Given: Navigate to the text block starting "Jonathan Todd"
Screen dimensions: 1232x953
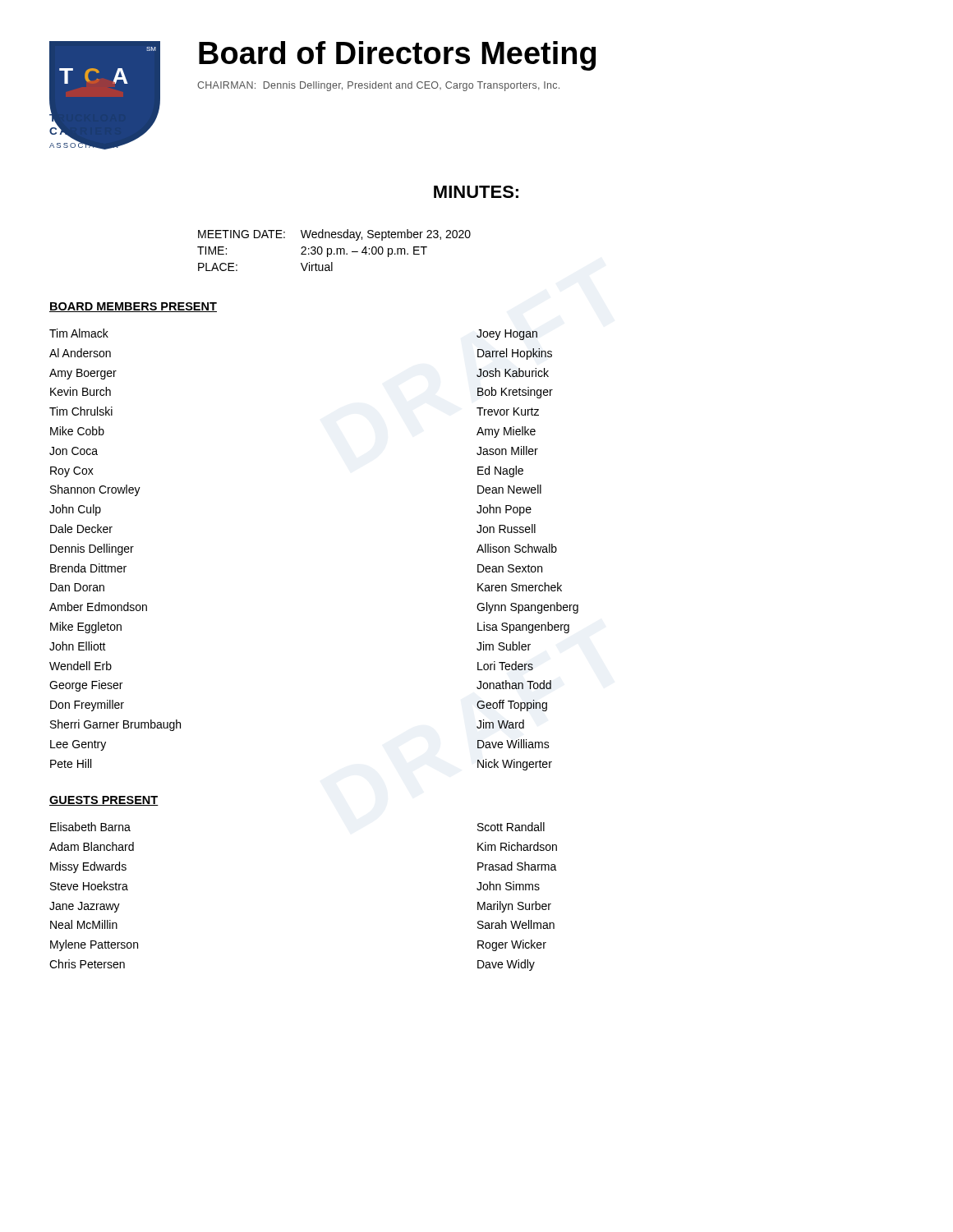Looking at the screenshot, I should coord(514,685).
